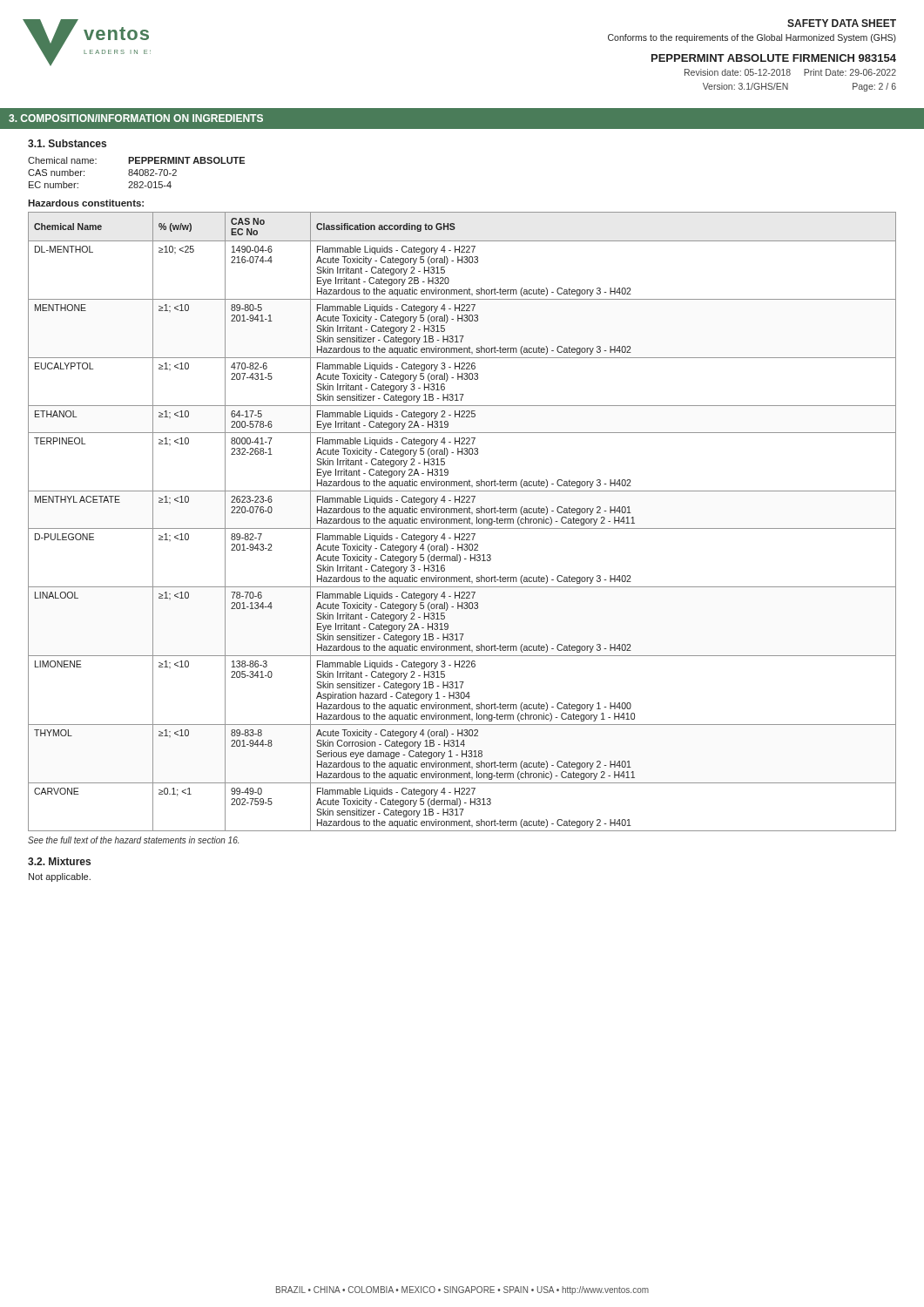Click on the region starting "Chemical name:PEPPERMINT ABSOLUTE CAS"

click(x=137, y=172)
